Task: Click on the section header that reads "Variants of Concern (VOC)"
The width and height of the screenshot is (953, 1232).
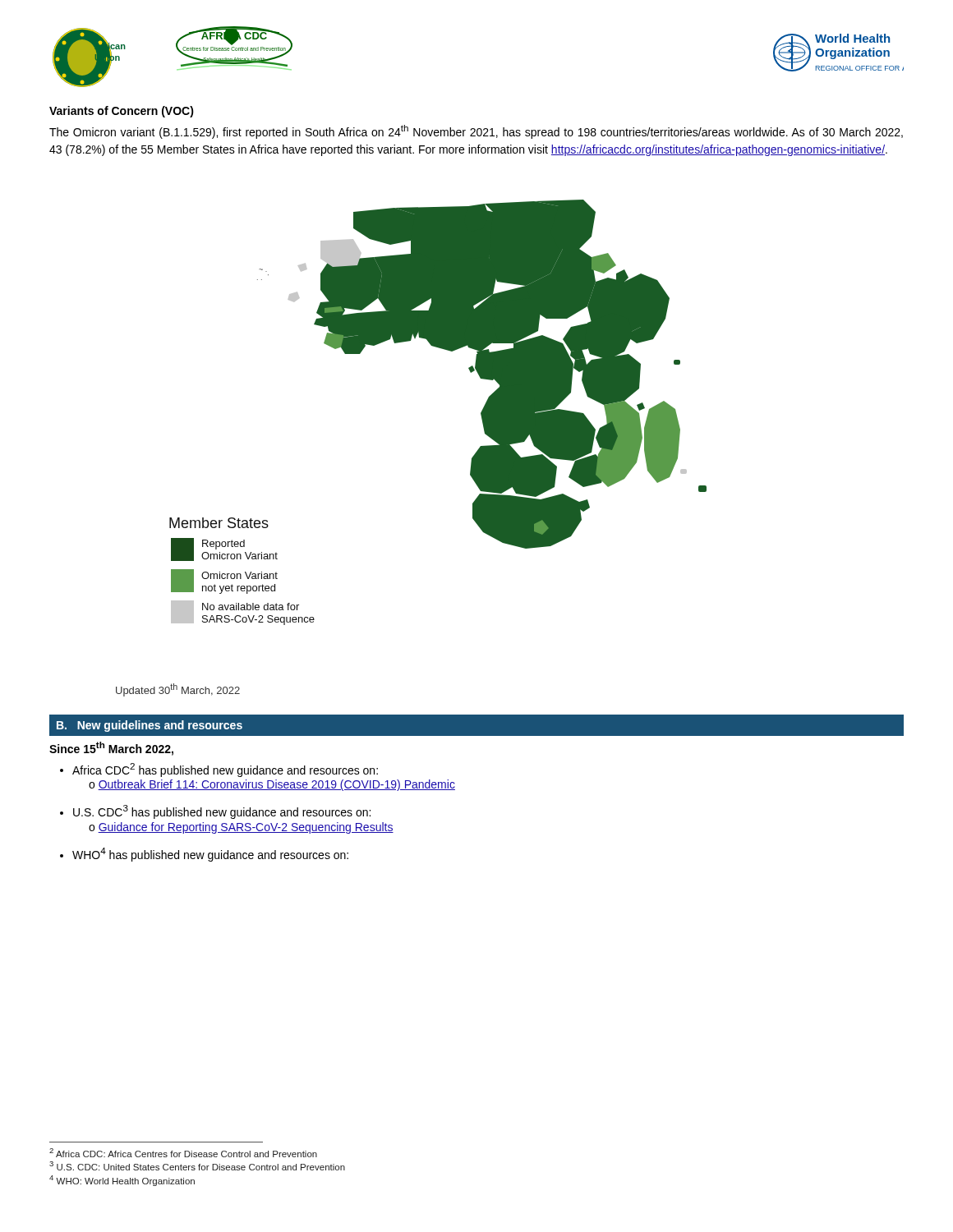Action: [x=122, y=111]
